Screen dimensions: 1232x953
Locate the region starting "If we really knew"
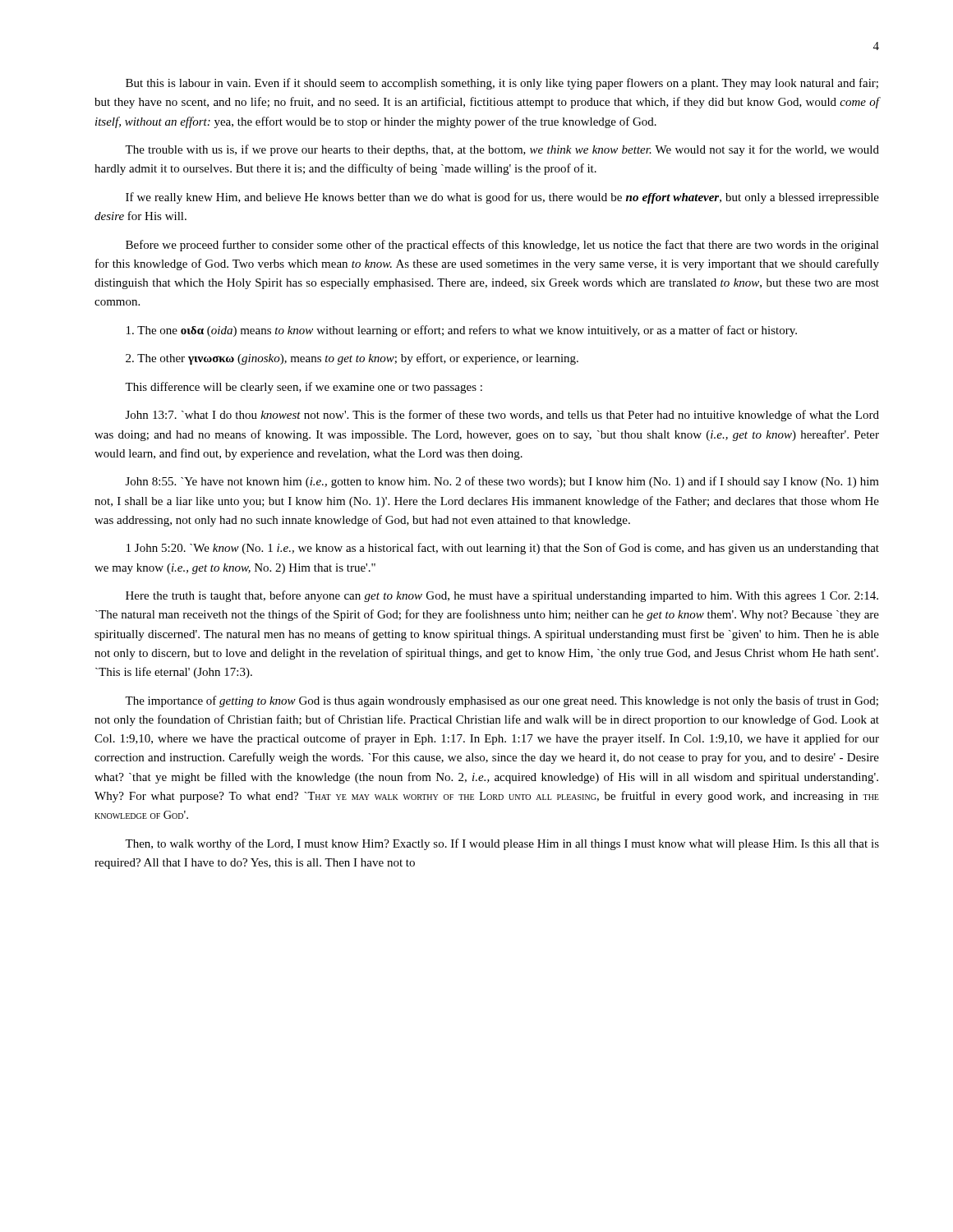pyautogui.click(x=487, y=206)
